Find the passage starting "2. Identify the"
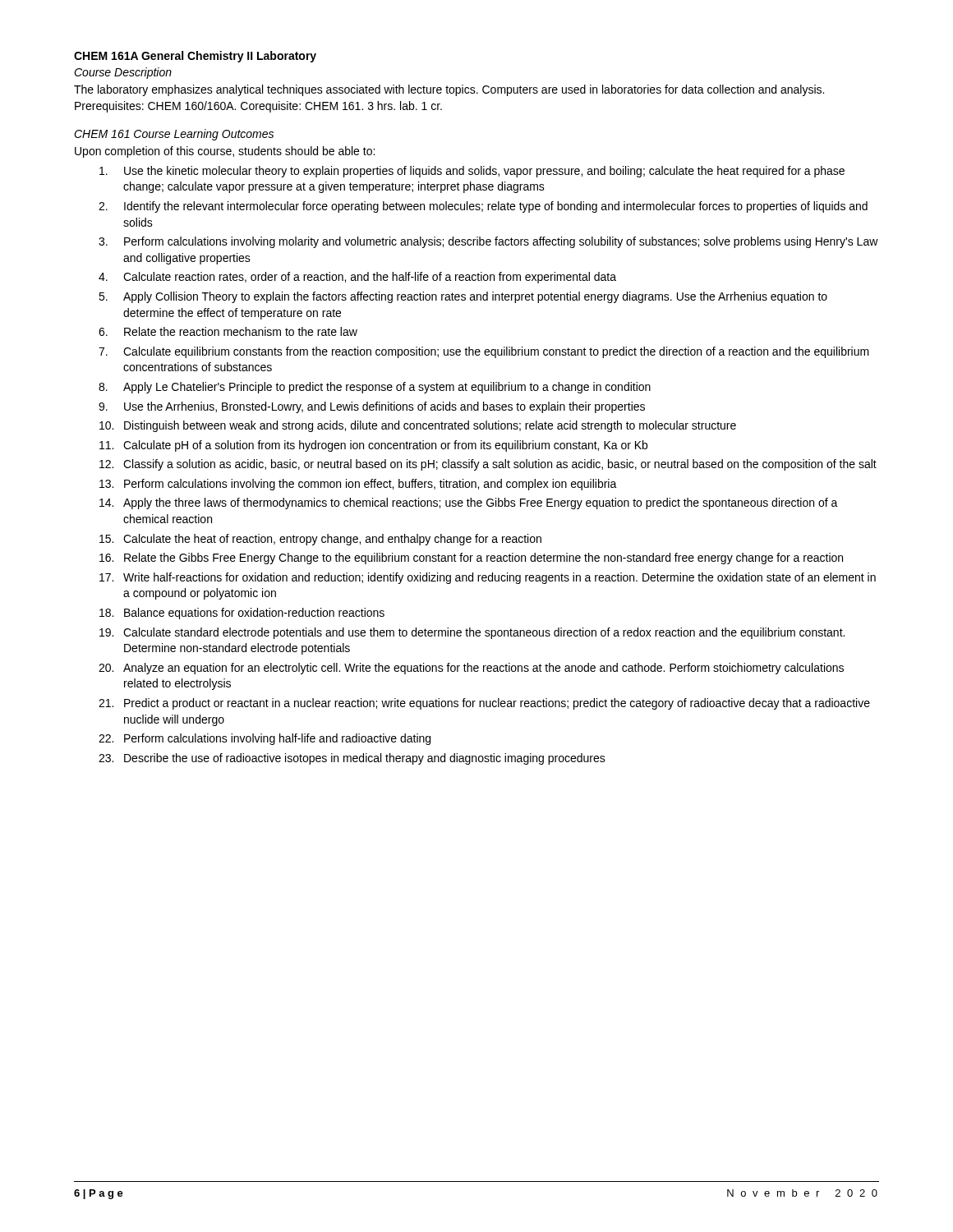953x1232 pixels. (476, 215)
